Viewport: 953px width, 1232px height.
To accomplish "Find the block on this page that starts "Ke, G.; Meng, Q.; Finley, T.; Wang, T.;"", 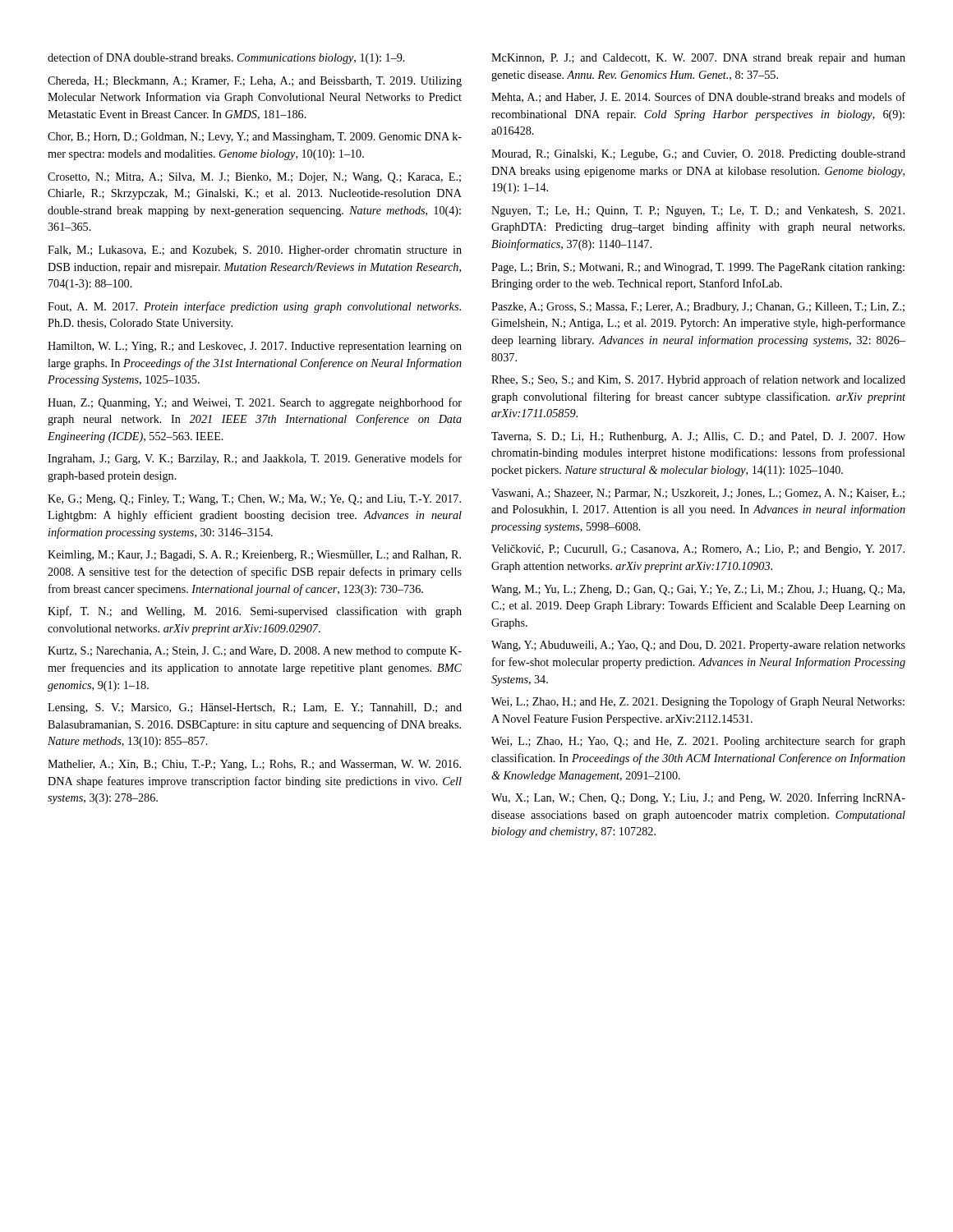I will coord(255,515).
